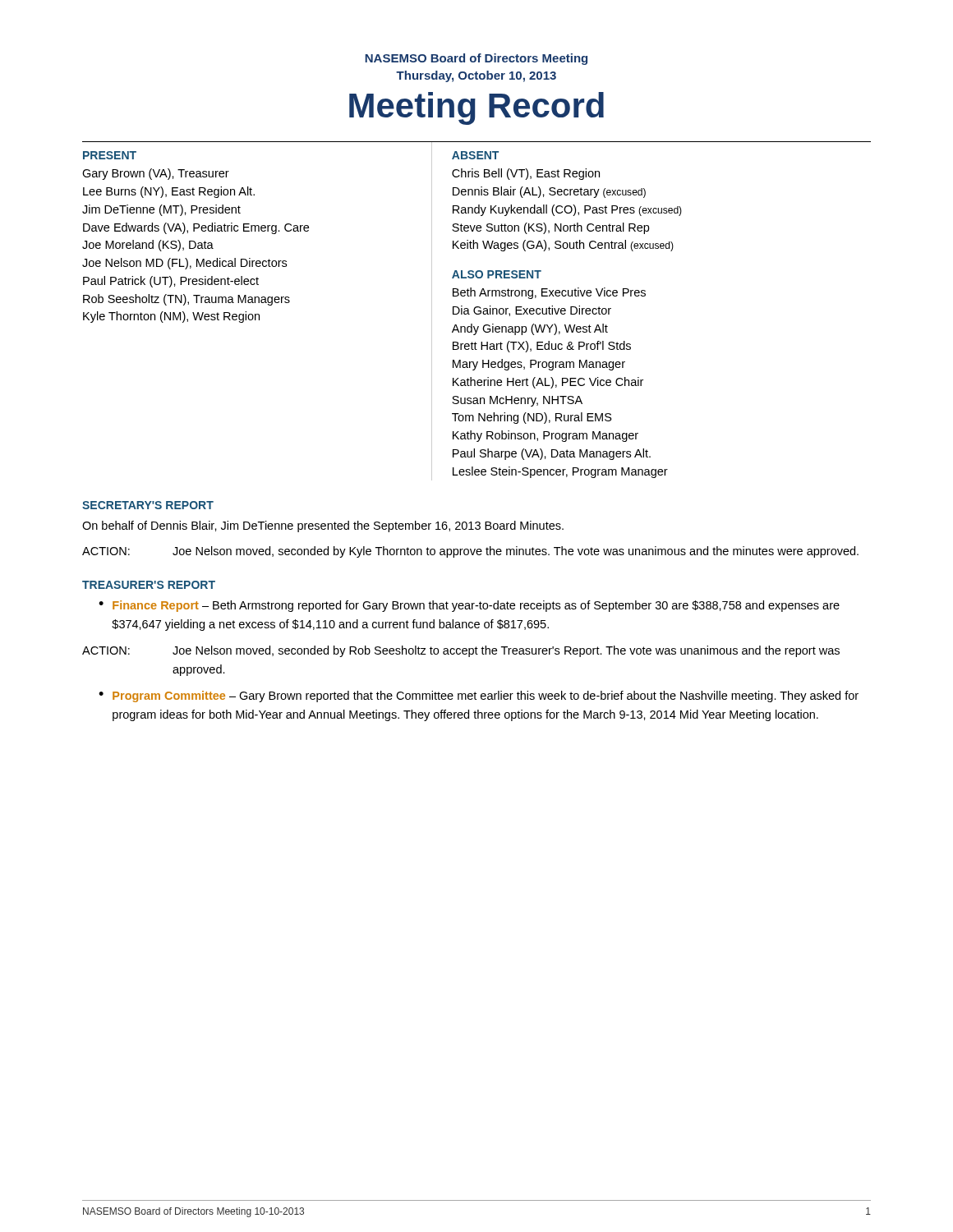
Task: Locate the text block that says "On behalf of Dennis Blair, Jim DeTienne presented"
Action: 323,526
